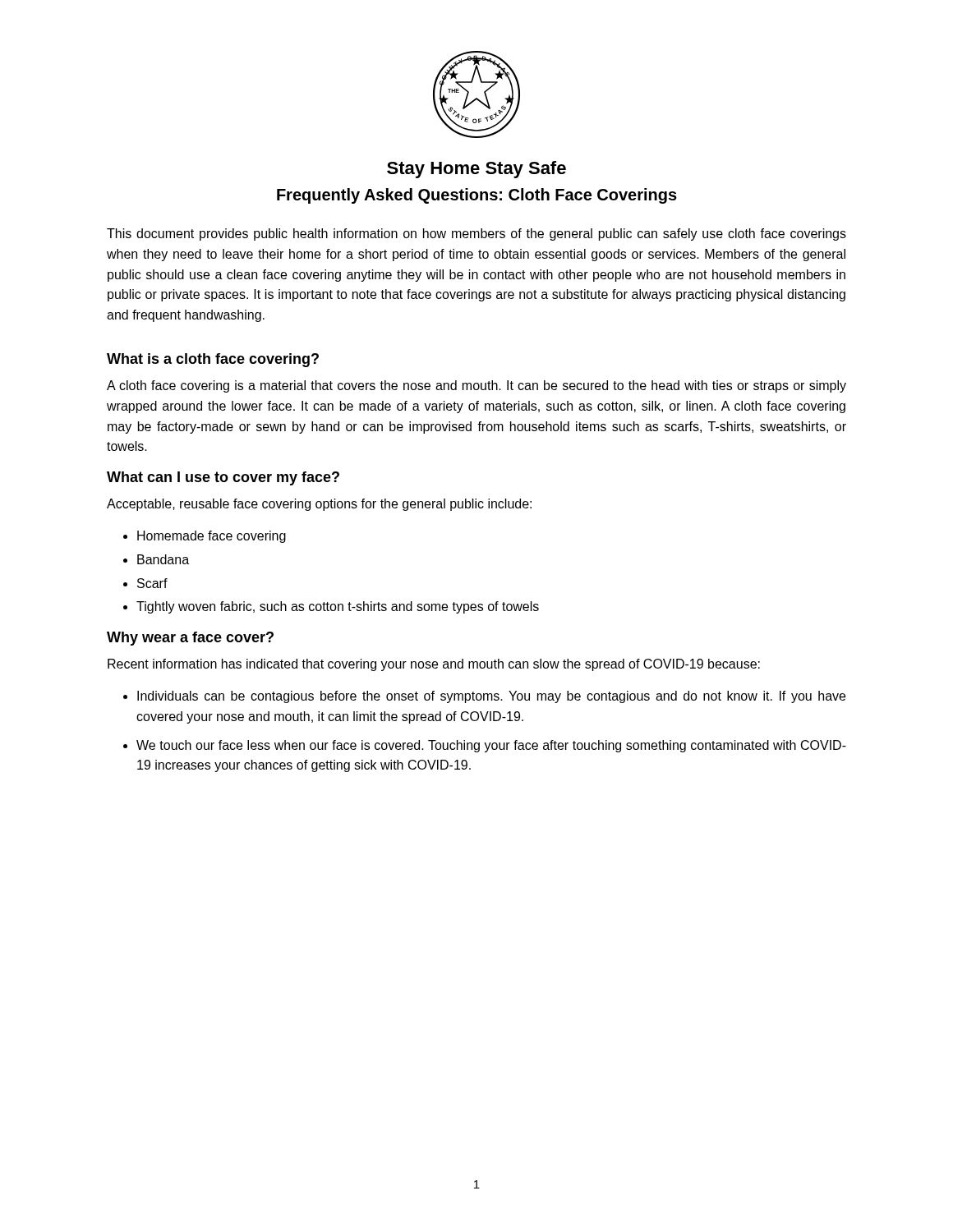
Task: Click on the element starting "What is a cloth face"
Action: click(213, 359)
